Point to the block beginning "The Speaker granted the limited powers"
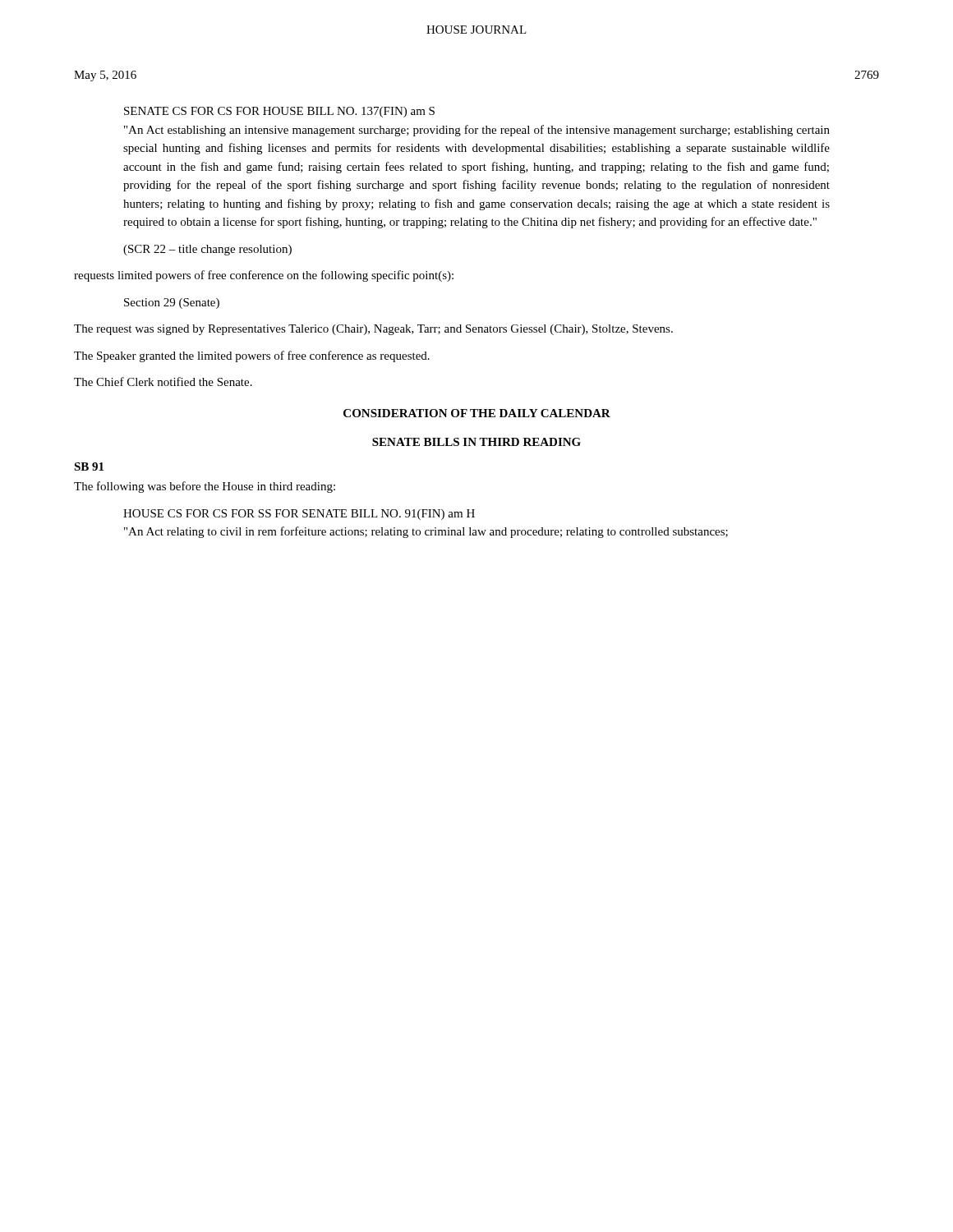The width and height of the screenshot is (953, 1232). pyautogui.click(x=252, y=356)
